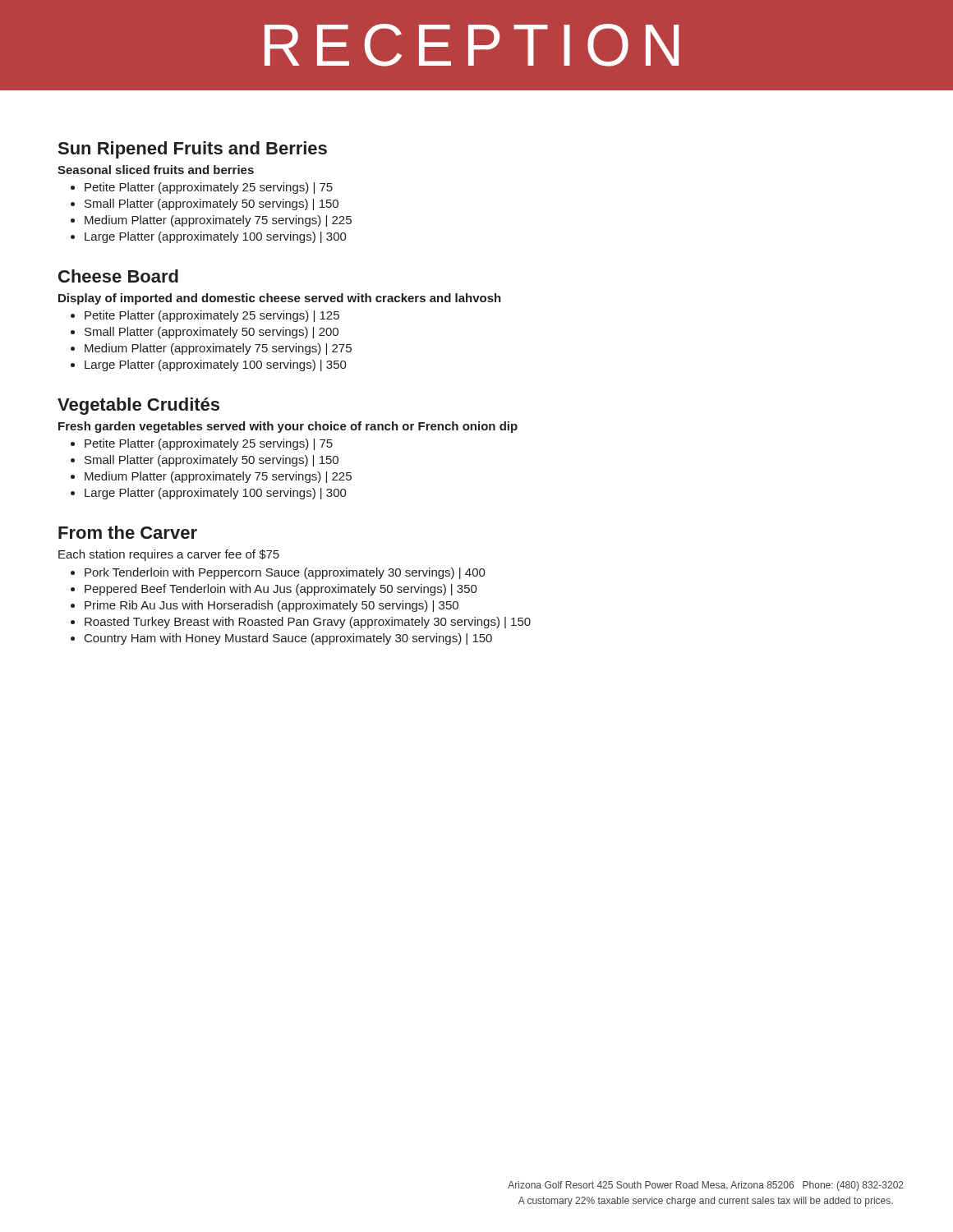Navigate to the element starting "Small Platter (approximately 50 servings) | 200"
953x1232 pixels.
[x=211, y=331]
